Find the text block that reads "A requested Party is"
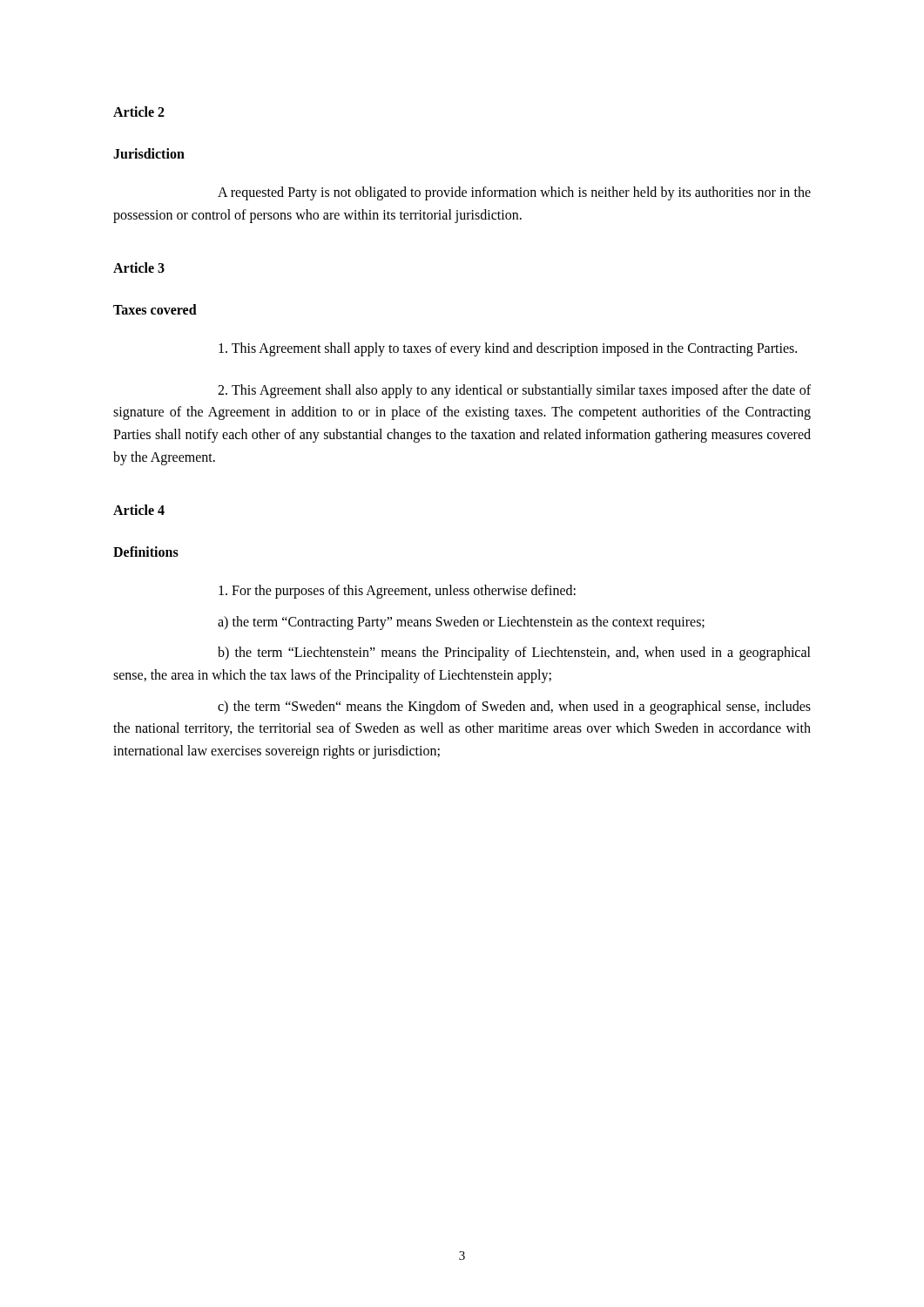Screen dimensions: 1307x924 click(462, 203)
